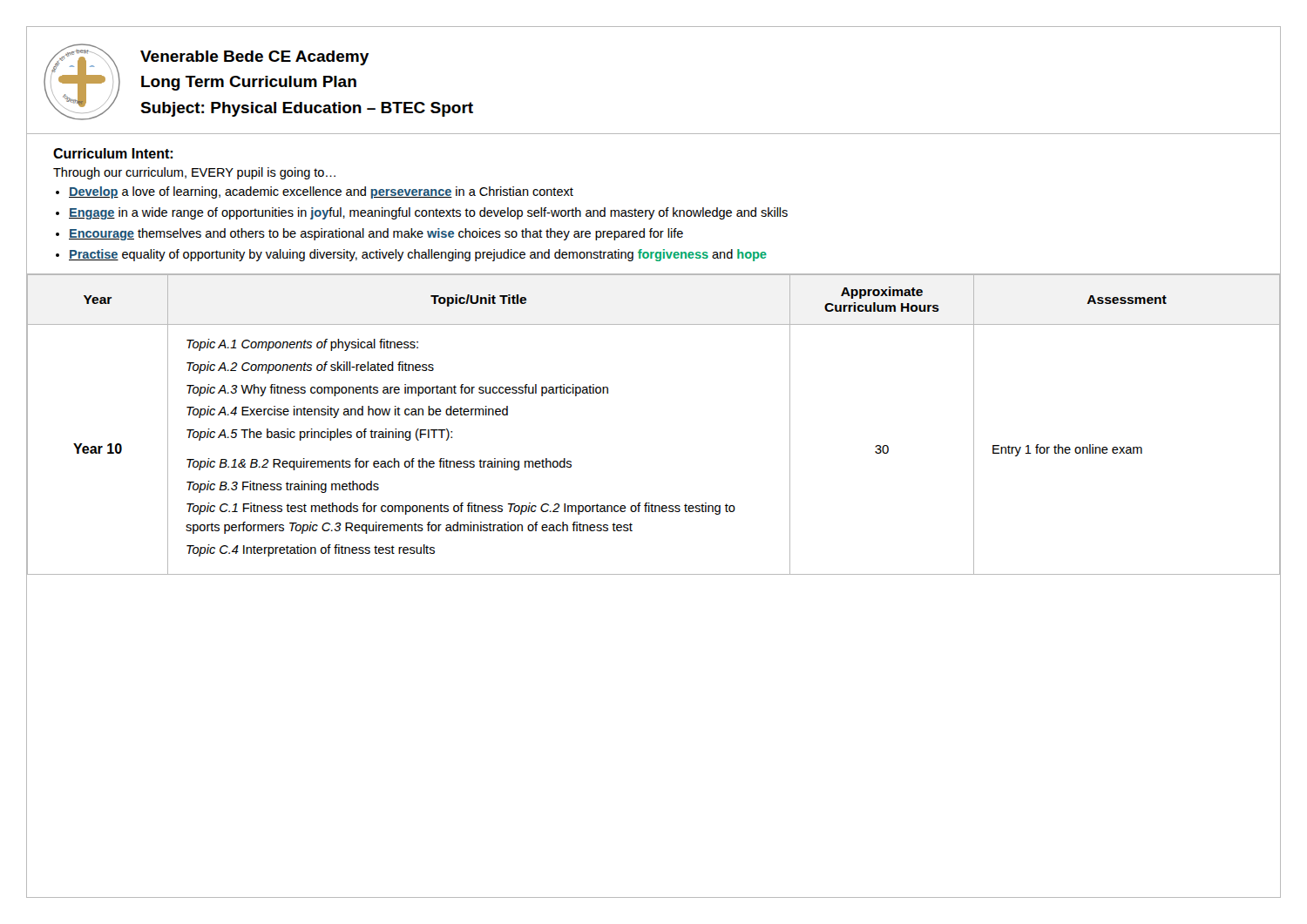Locate the text starting "Engage in a wide range of opportunities in"
Image resolution: width=1307 pixels, height=924 pixels.
point(428,212)
